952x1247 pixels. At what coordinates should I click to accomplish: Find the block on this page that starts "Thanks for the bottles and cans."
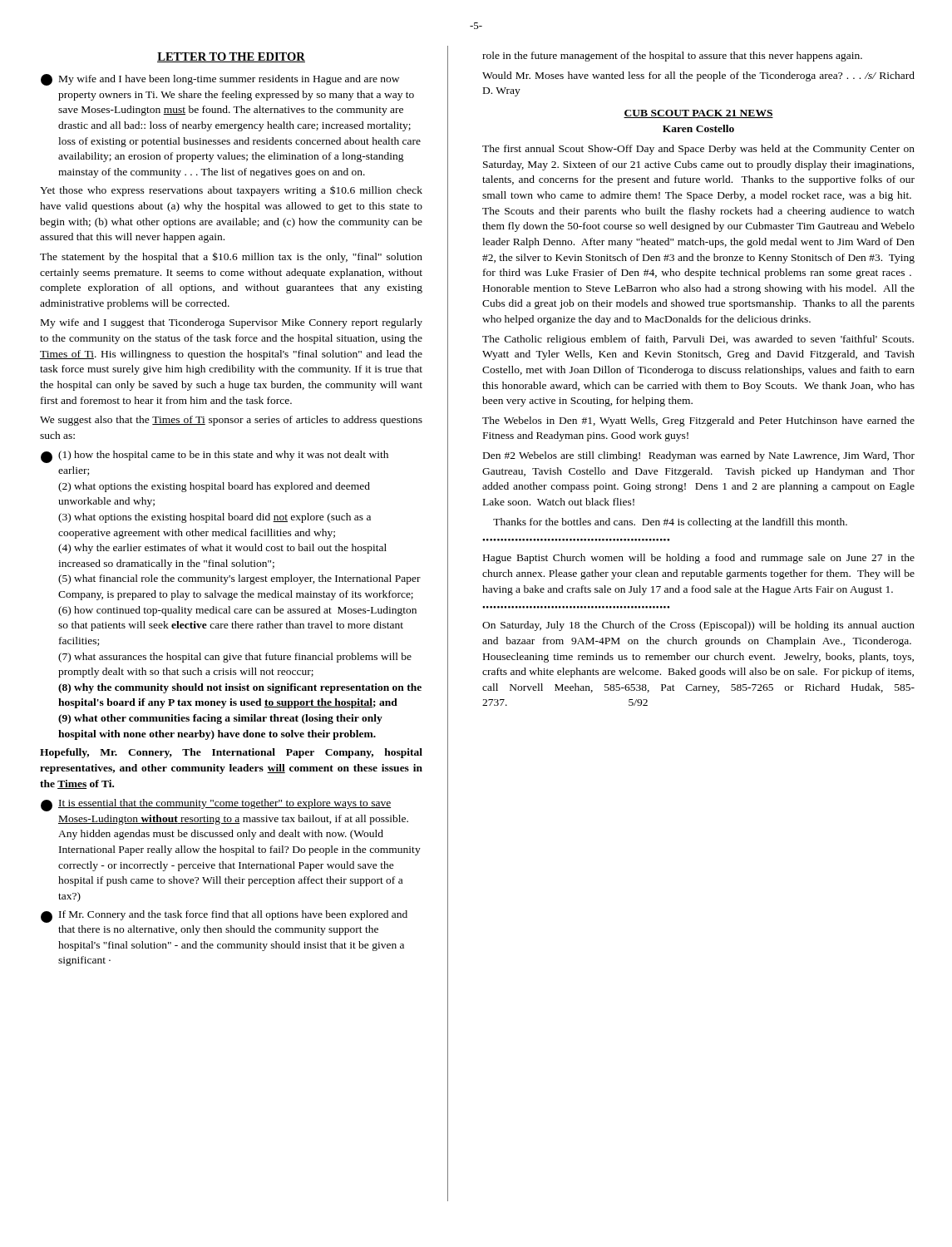tap(665, 521)
